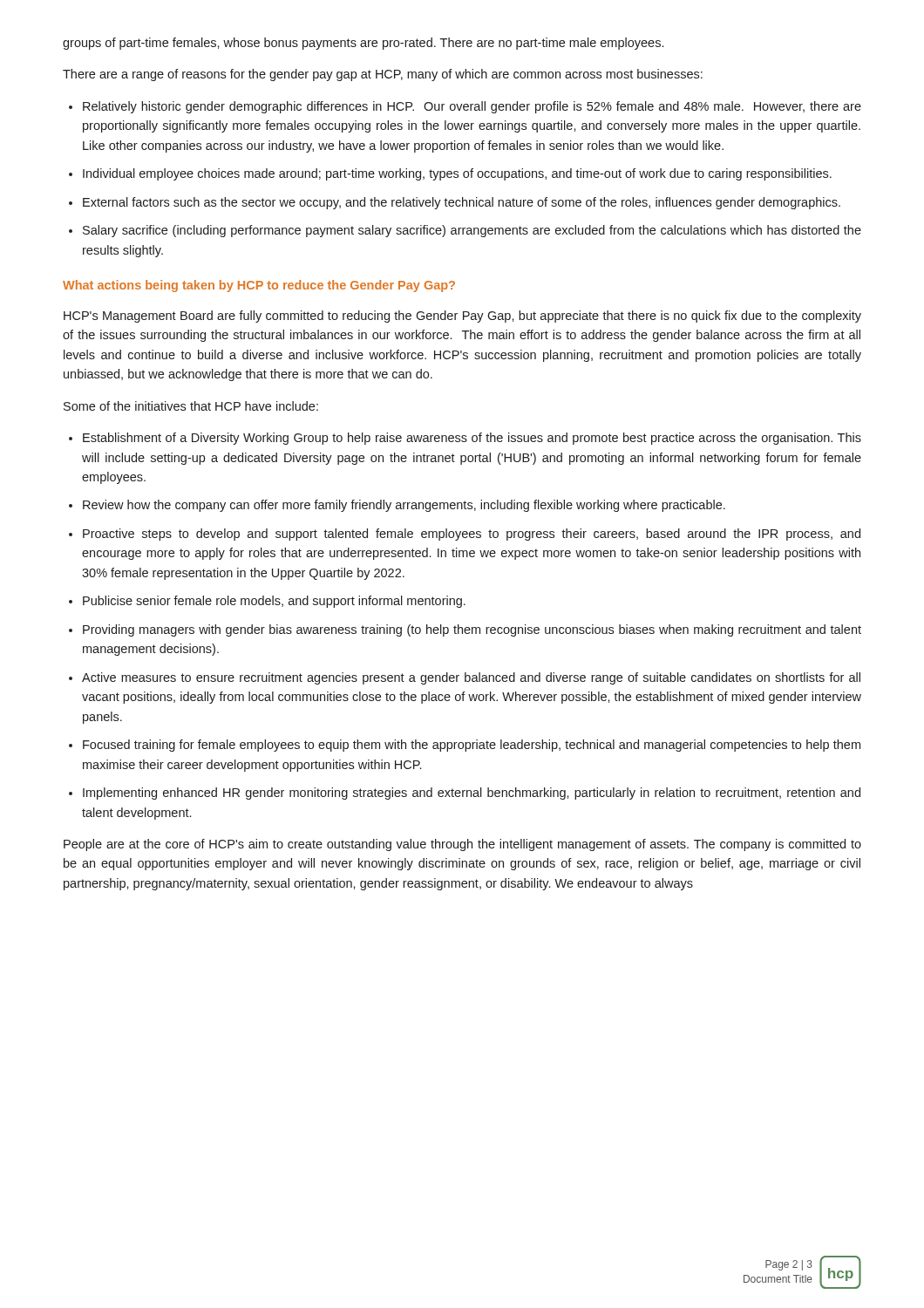Click on the section header that reads "What actions being taken by"
The image size is (924, 1308).
[x=462, y=286]
